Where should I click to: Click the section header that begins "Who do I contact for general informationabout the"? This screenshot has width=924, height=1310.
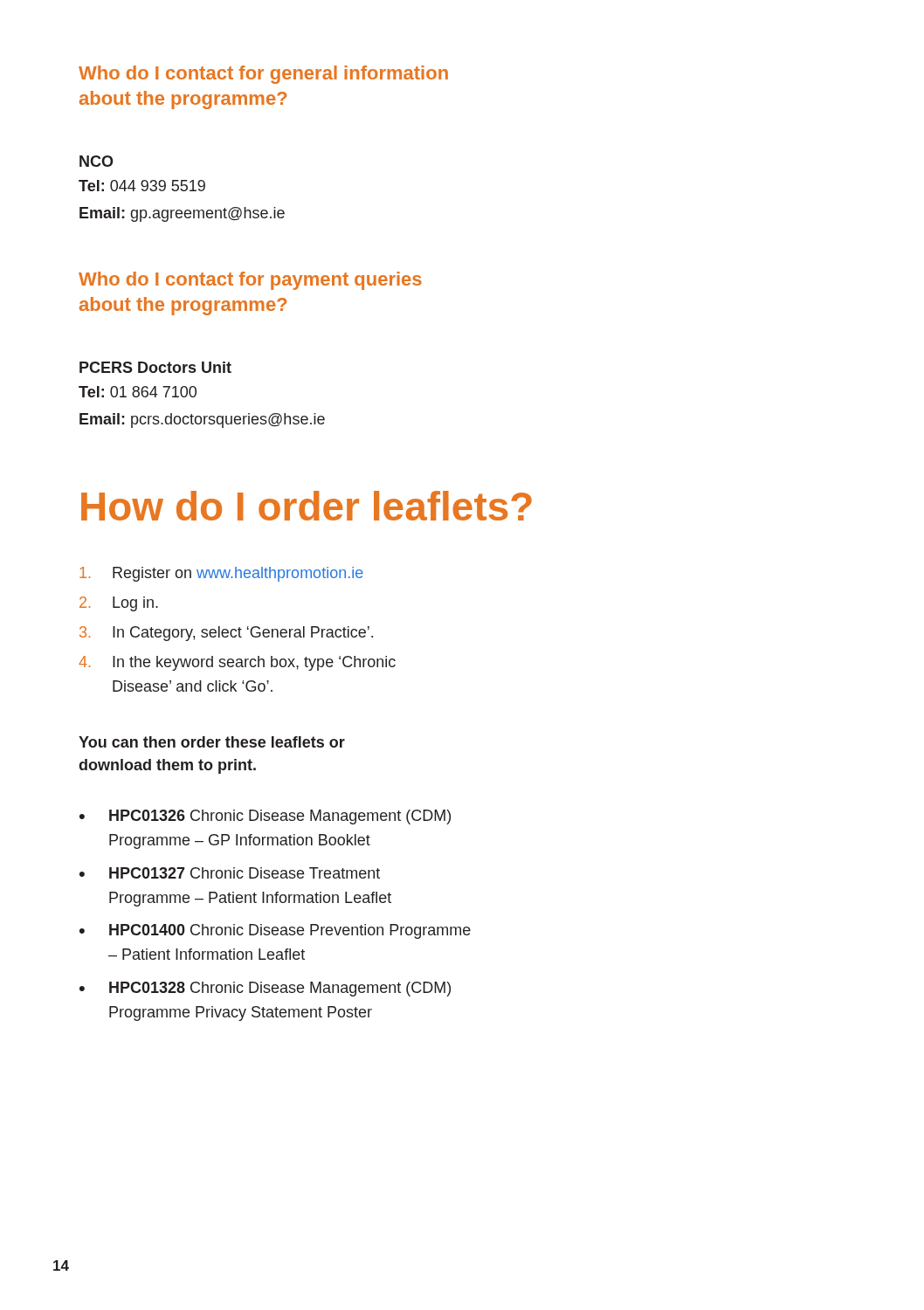coord(264,85)
